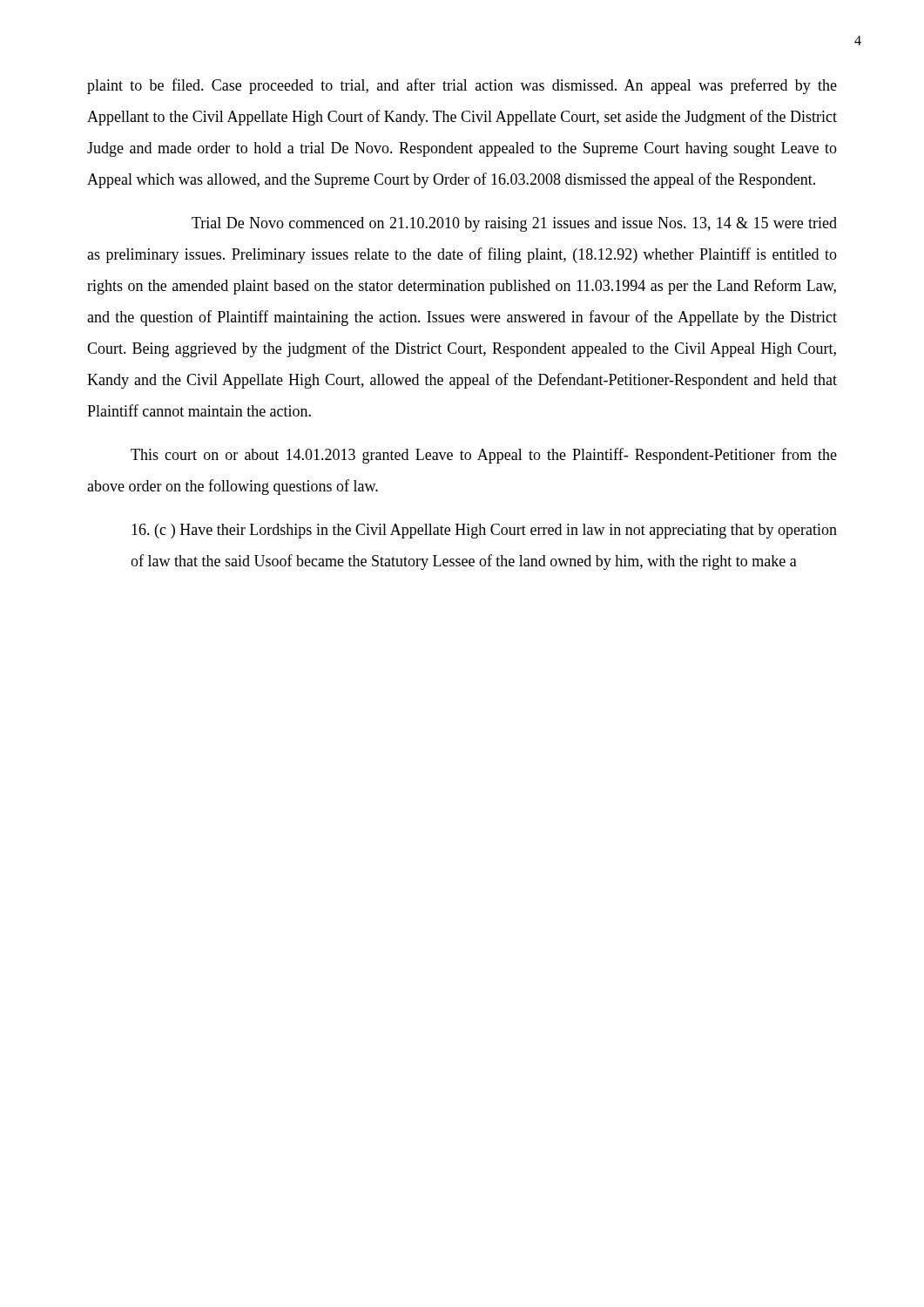Click on the text block that says "This court on or about 14.01.2013 granted"

(x=462, y=471)
